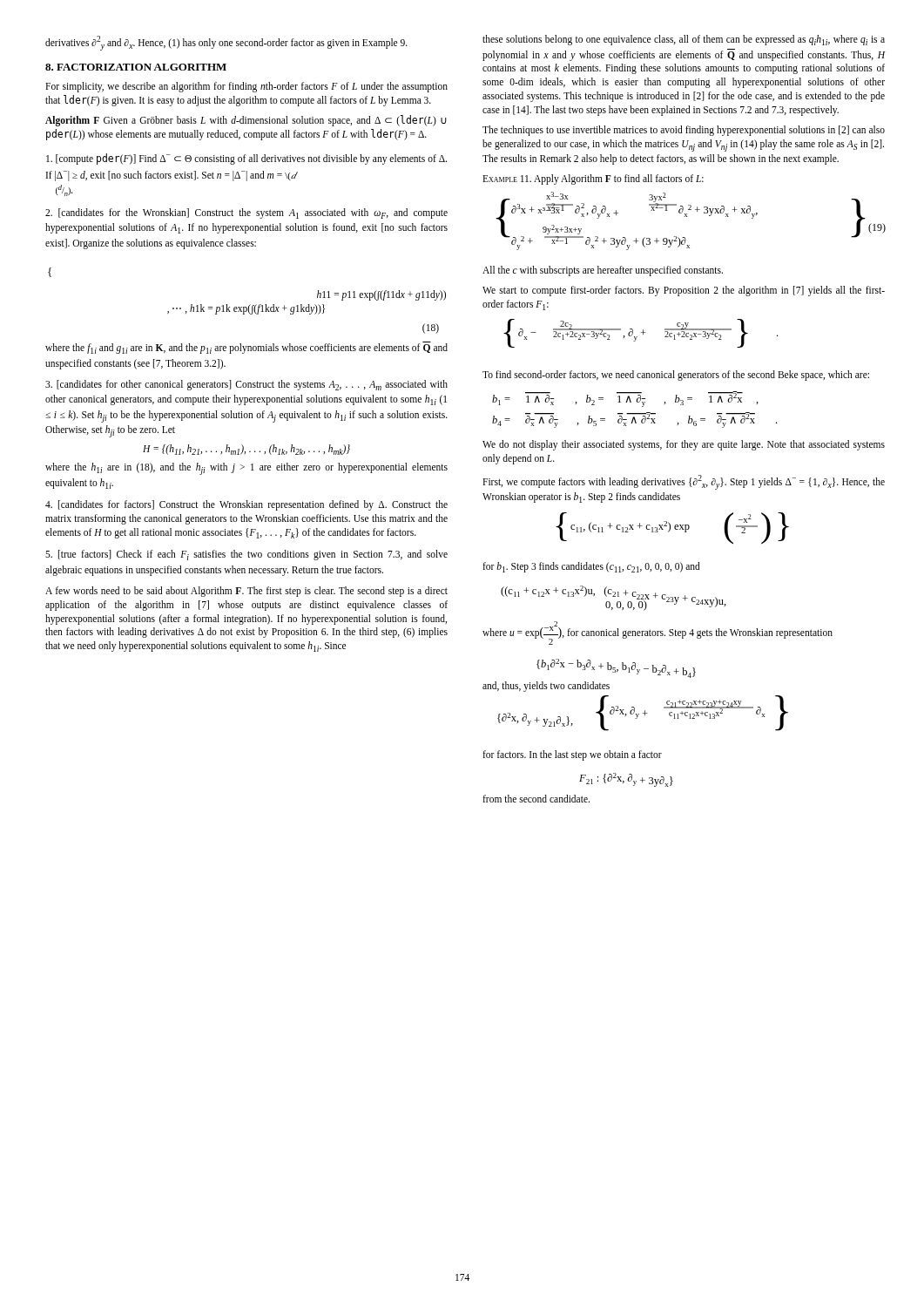
Task: Click on the text block that says "where the f1i and g1i are"
Action: pos(246,356)
